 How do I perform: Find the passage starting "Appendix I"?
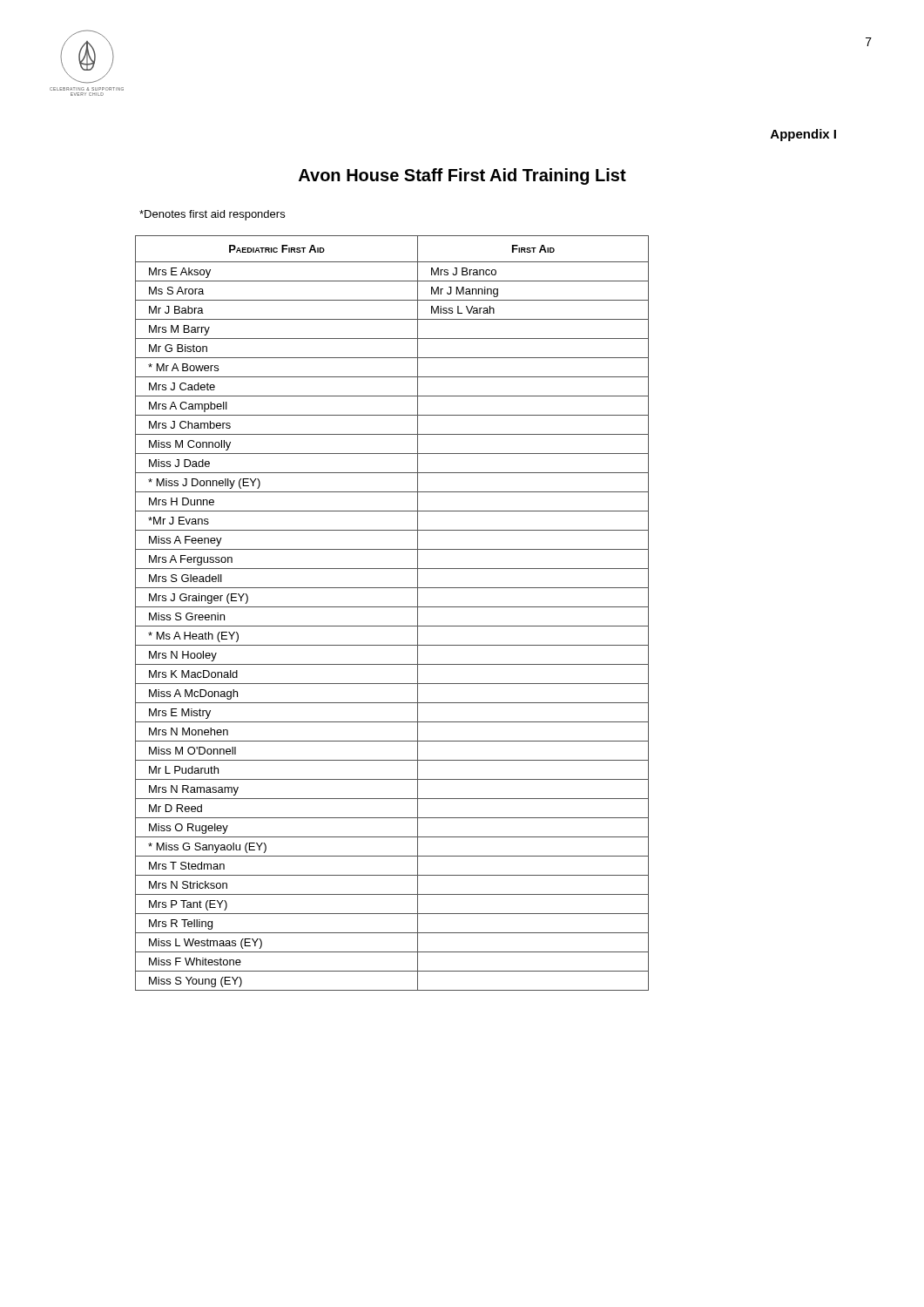[804, 134]
